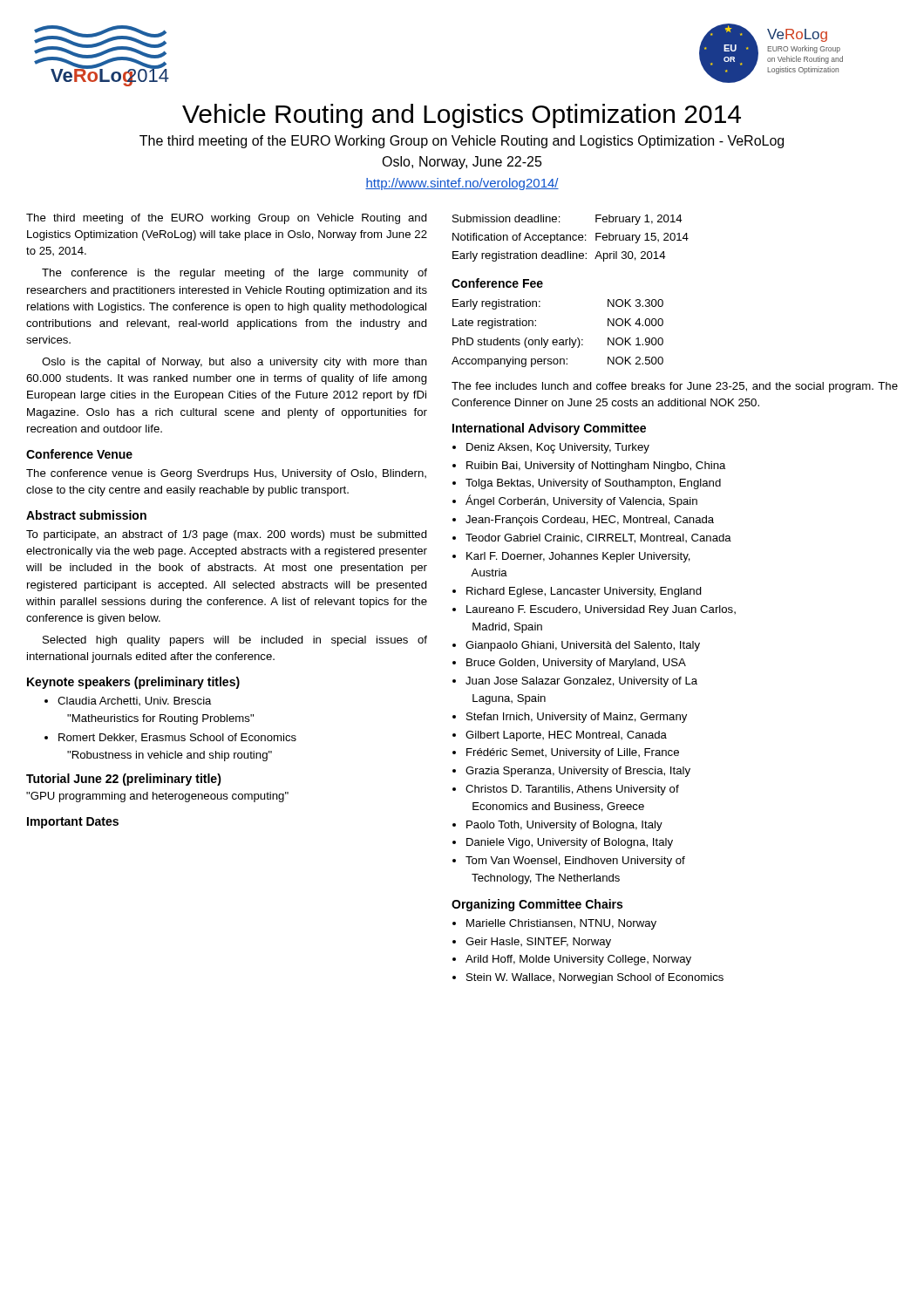The image size is (924, 1308).
Task: Point to the element starting "Tutorial June 22 (preliminary title)"
Action: click(124, 779)
